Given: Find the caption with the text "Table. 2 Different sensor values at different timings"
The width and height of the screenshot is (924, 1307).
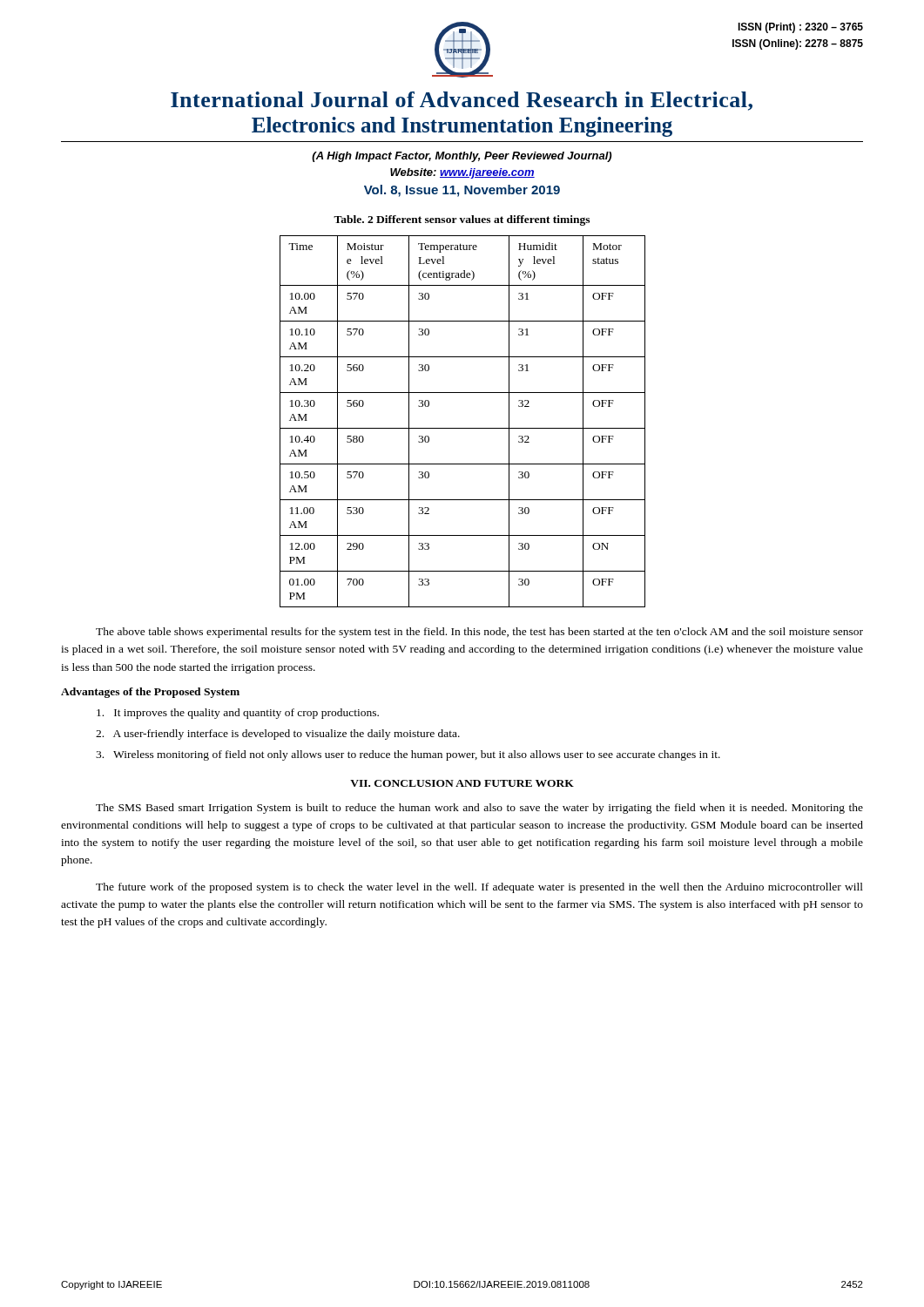Looking at the screenshot, I should point(462,219).
